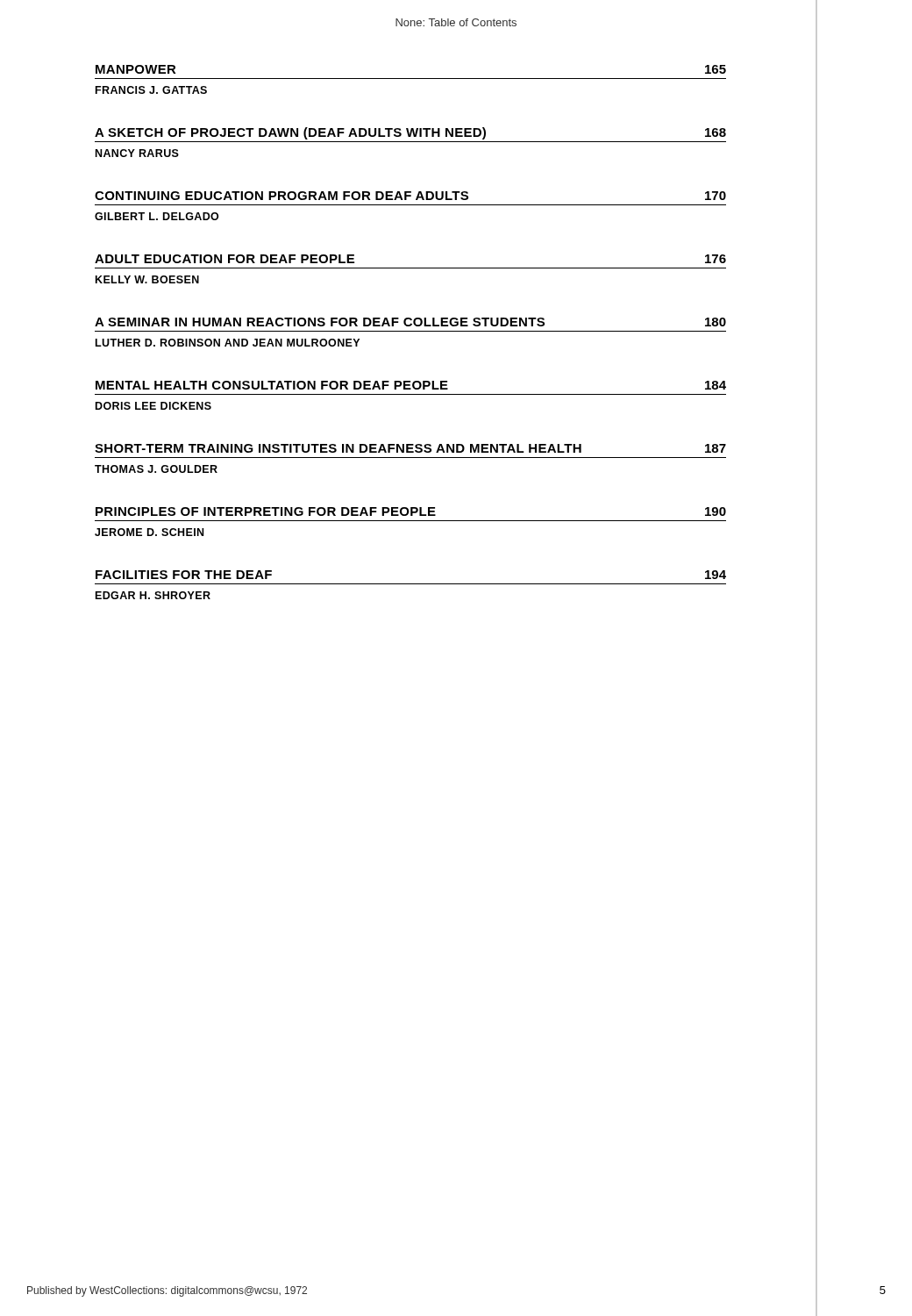Image resolution: width=912 pixels, height=1316 pixels.
Task: Click on the section header that reads "A SEMINAR IN HUMAN REACTIONS FOR"
Action: click(410, 332)
